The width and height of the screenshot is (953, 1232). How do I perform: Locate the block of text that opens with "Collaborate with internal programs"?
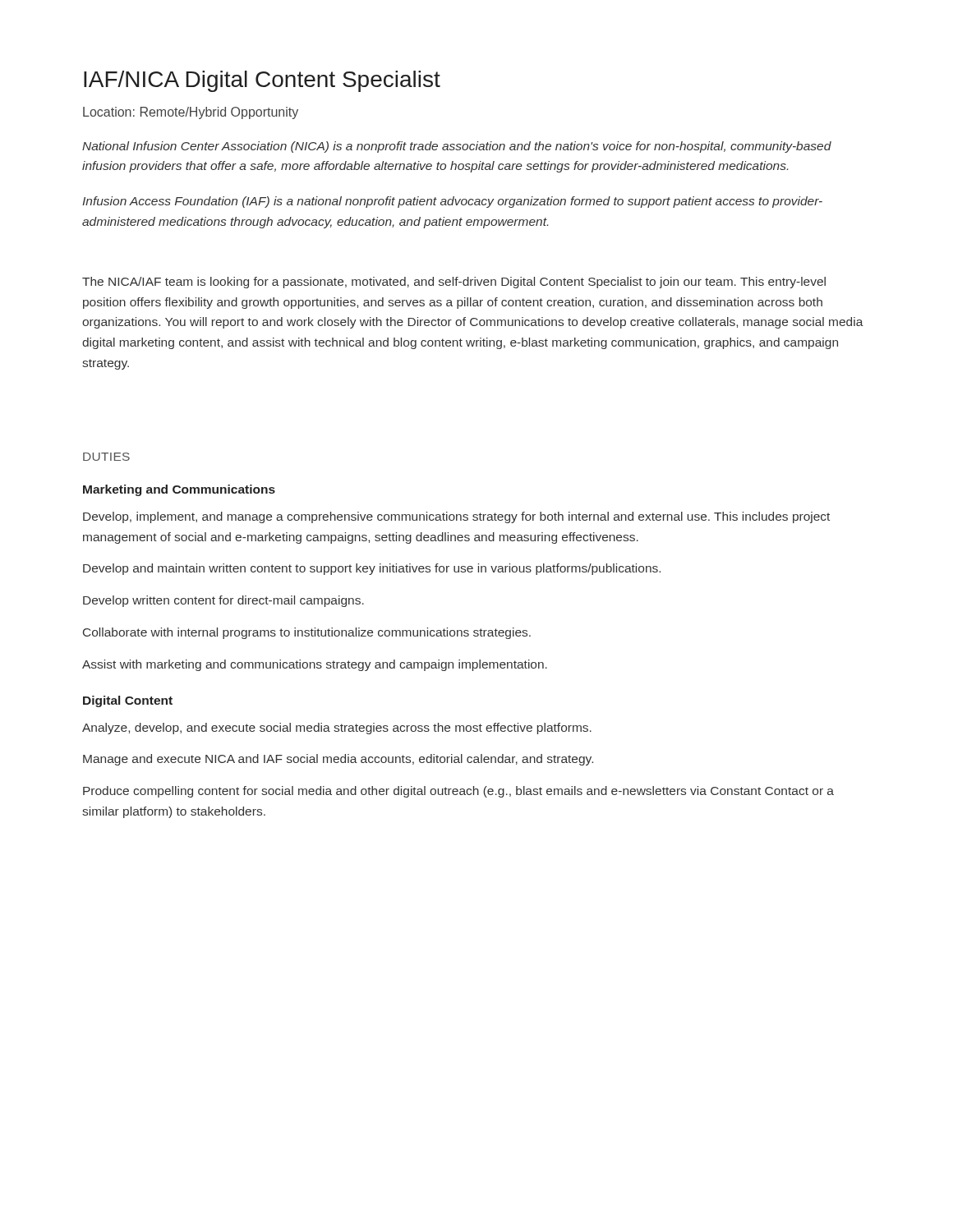(x=307, y=632)
